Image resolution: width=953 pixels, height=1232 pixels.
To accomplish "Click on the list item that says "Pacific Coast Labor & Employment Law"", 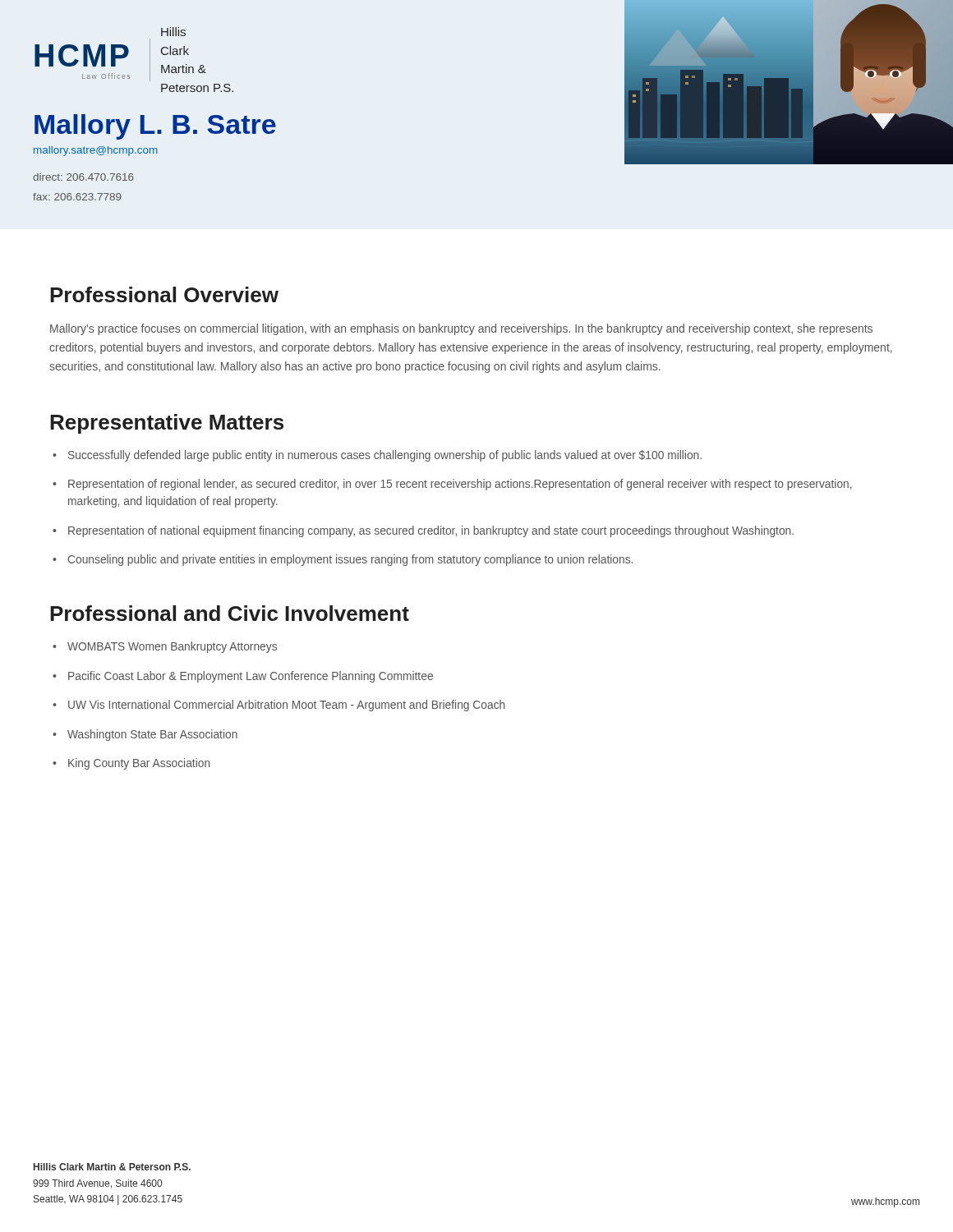I will [x=250, y=676].
